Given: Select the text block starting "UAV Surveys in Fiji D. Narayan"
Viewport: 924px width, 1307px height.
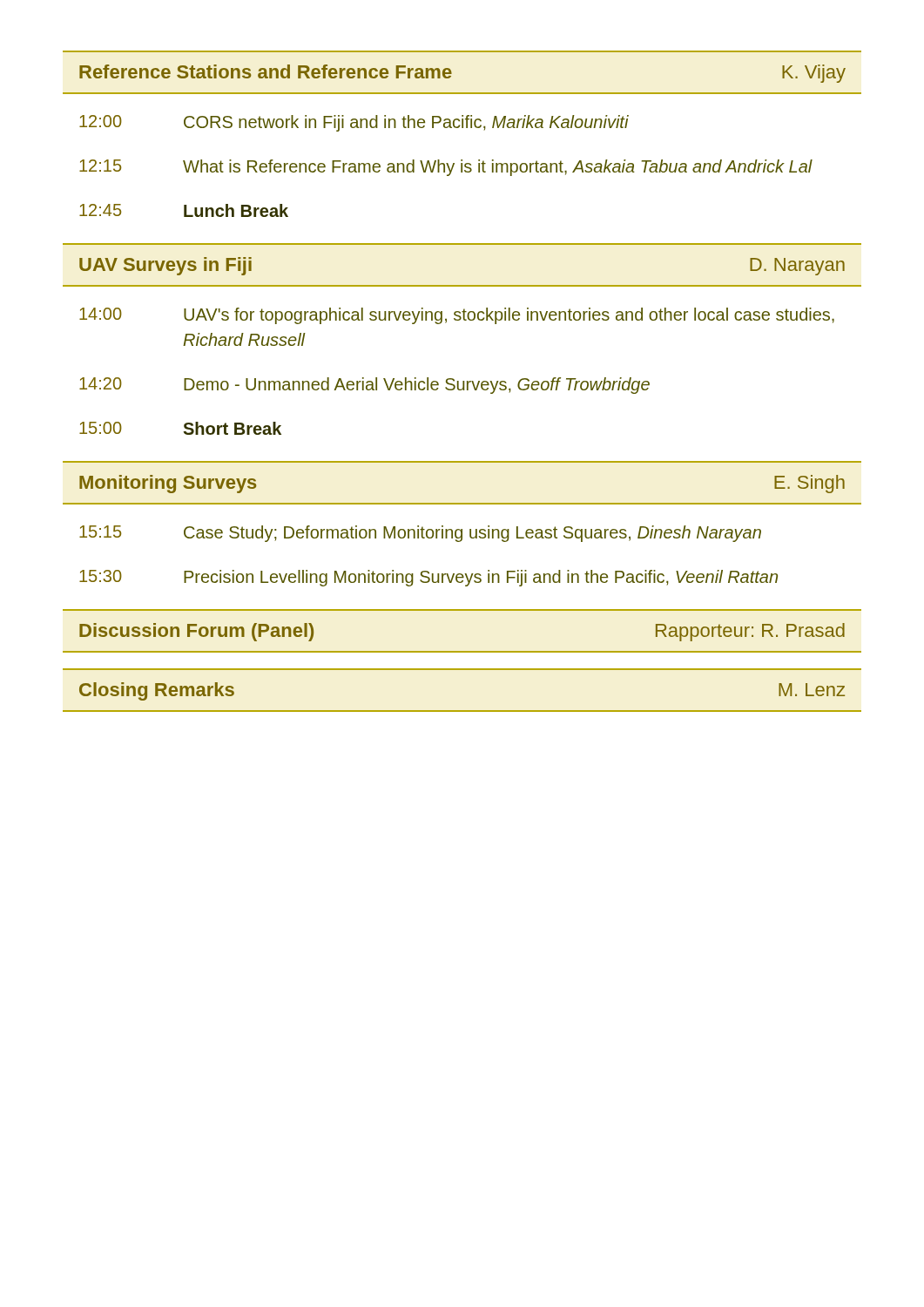Looking at the screenshot, I should tap(162, 266).
